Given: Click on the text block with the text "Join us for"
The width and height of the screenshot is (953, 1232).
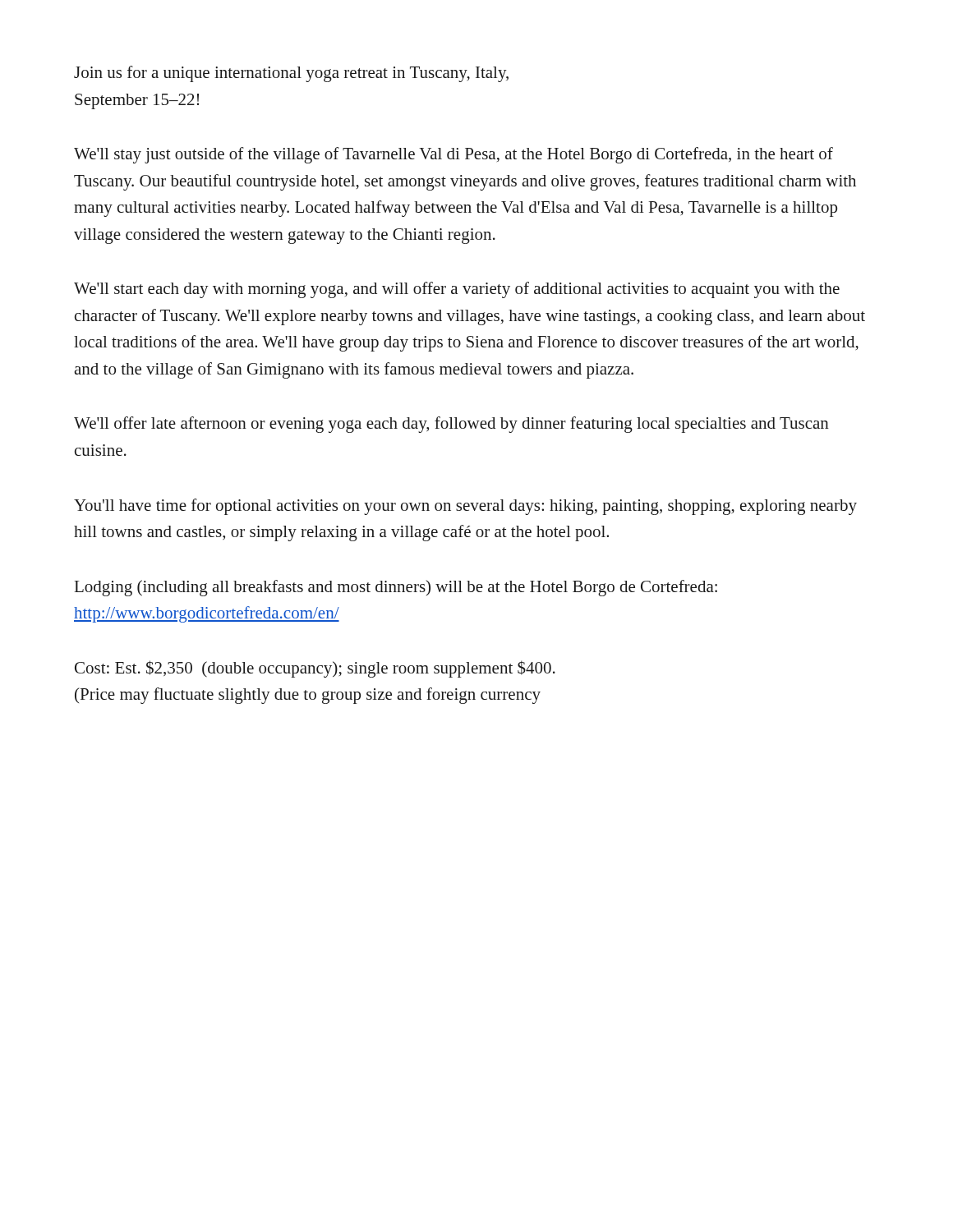Looking at the screenshot, I should 292,86.
